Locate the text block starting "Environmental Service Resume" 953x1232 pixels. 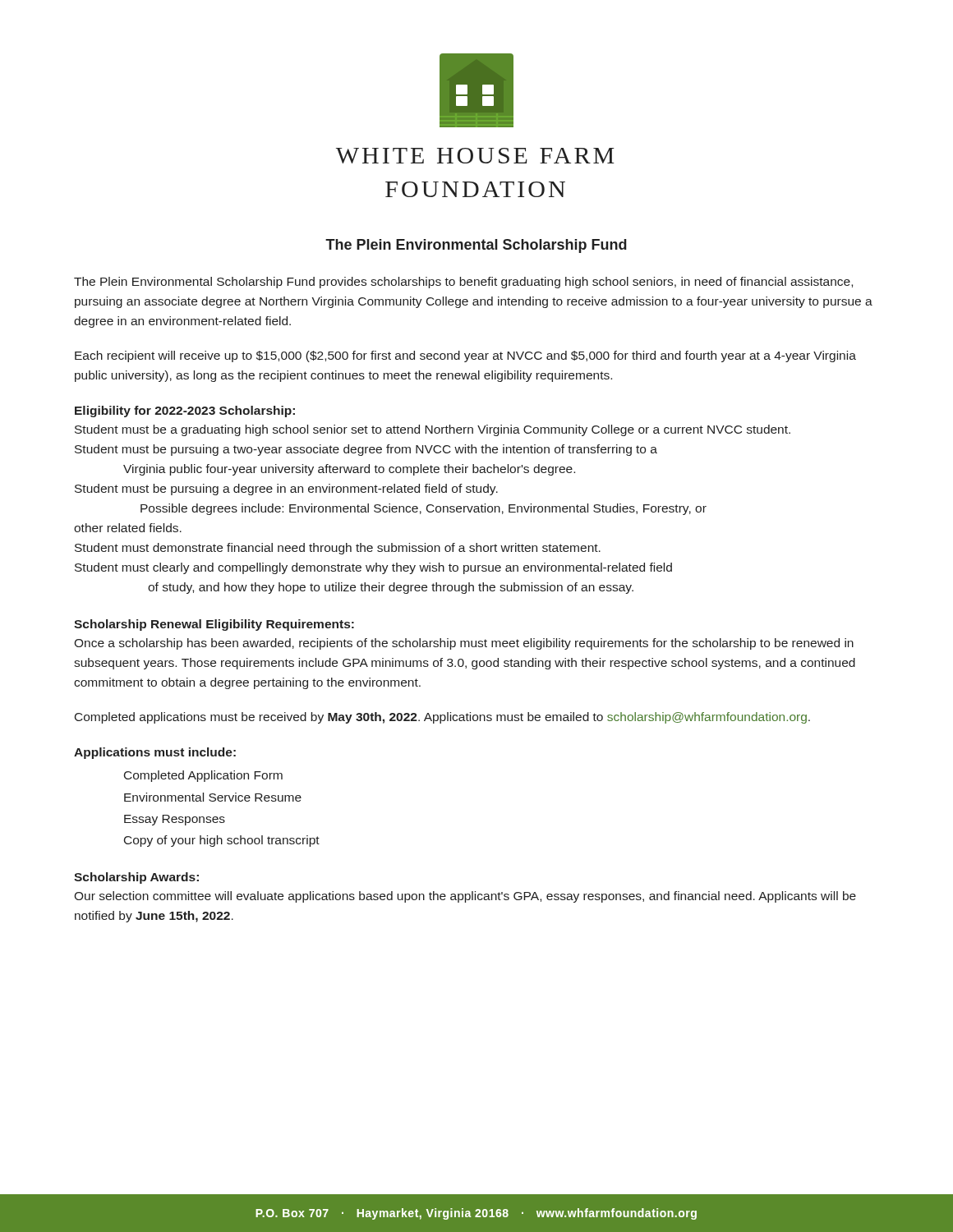coord(212,797)
